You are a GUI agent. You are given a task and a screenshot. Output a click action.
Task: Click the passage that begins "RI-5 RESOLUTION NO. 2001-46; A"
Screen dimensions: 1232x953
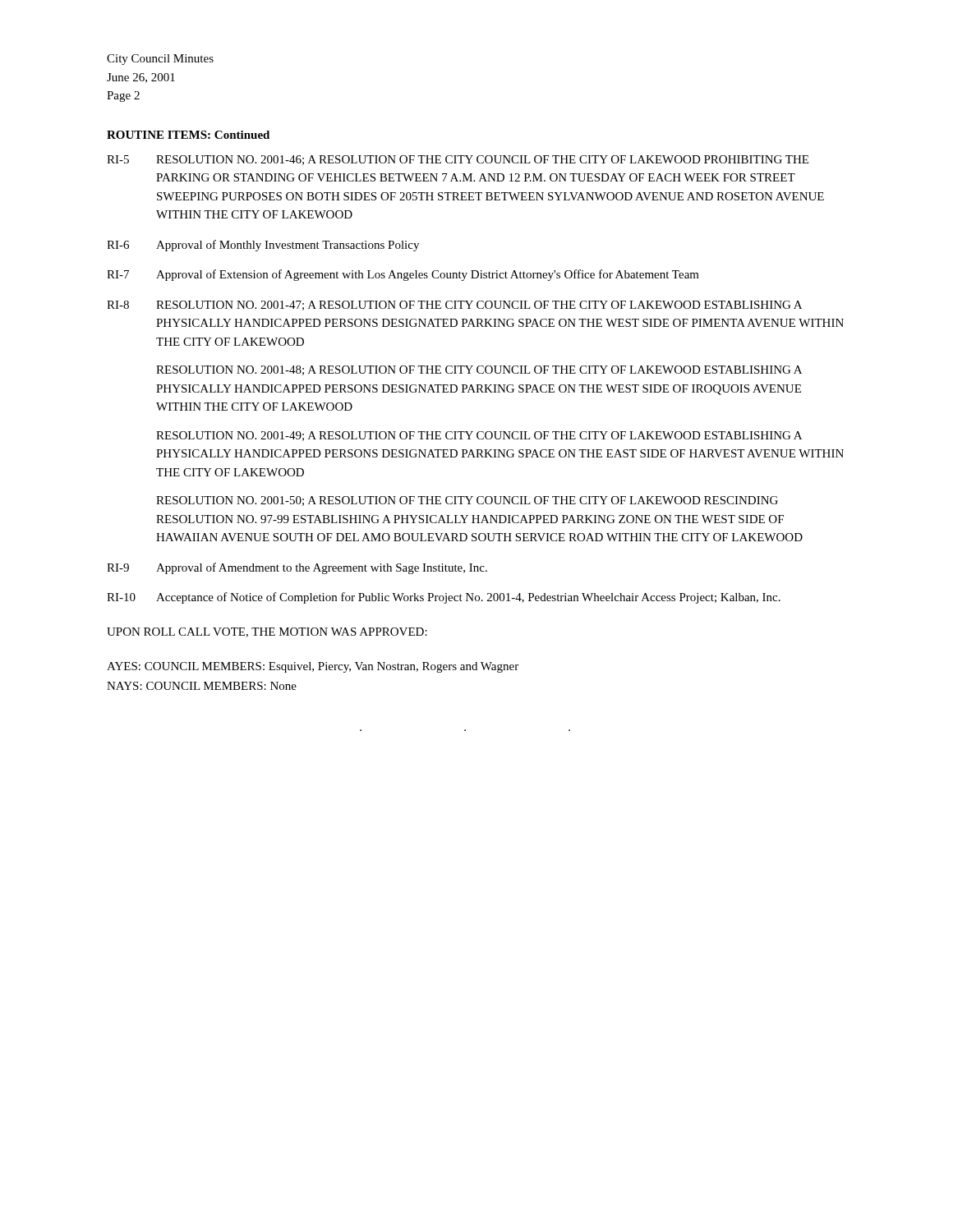(476, 187)
